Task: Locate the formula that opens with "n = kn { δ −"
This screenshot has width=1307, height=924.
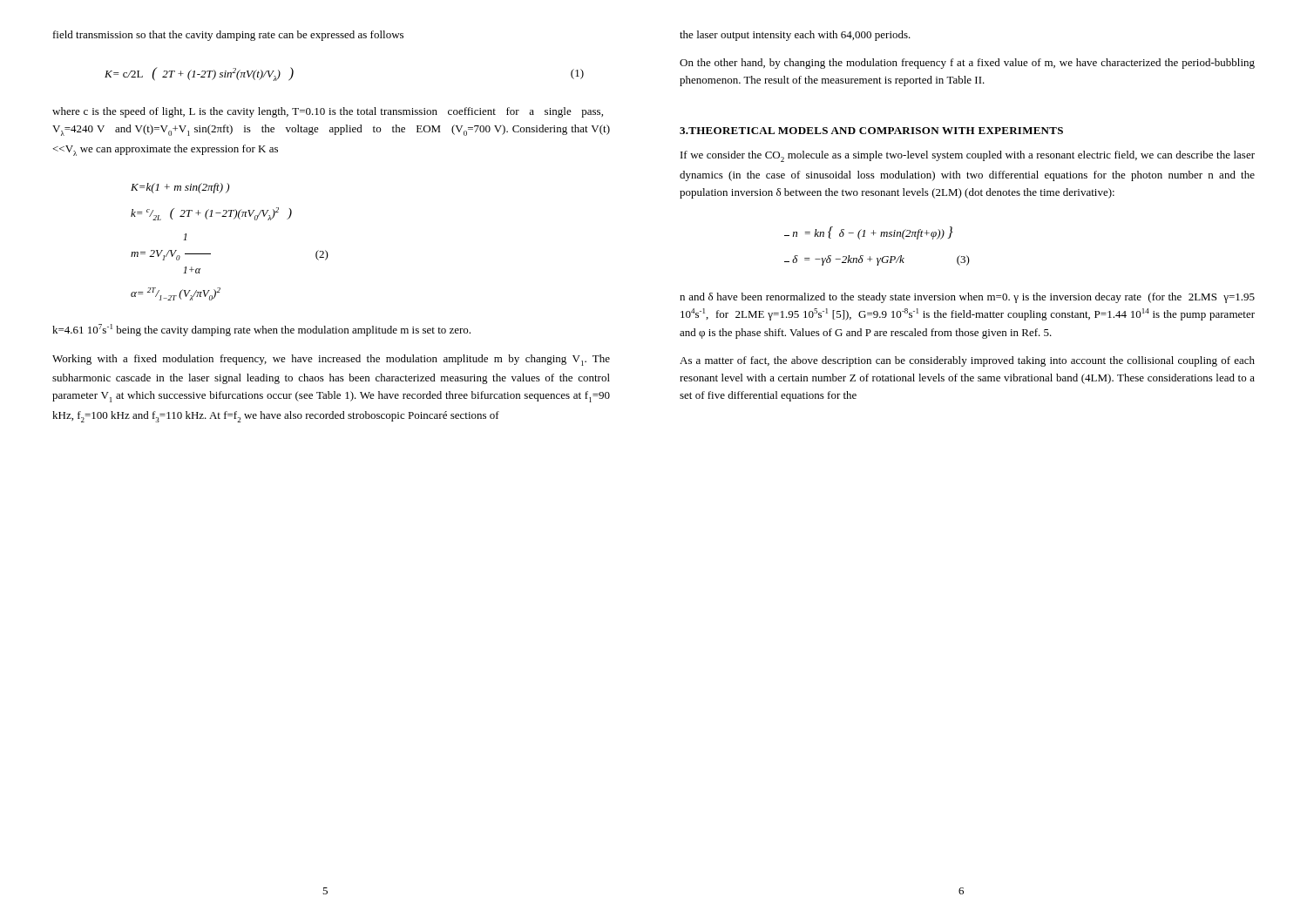Action: pyautogui.click(x=869, y=233)
